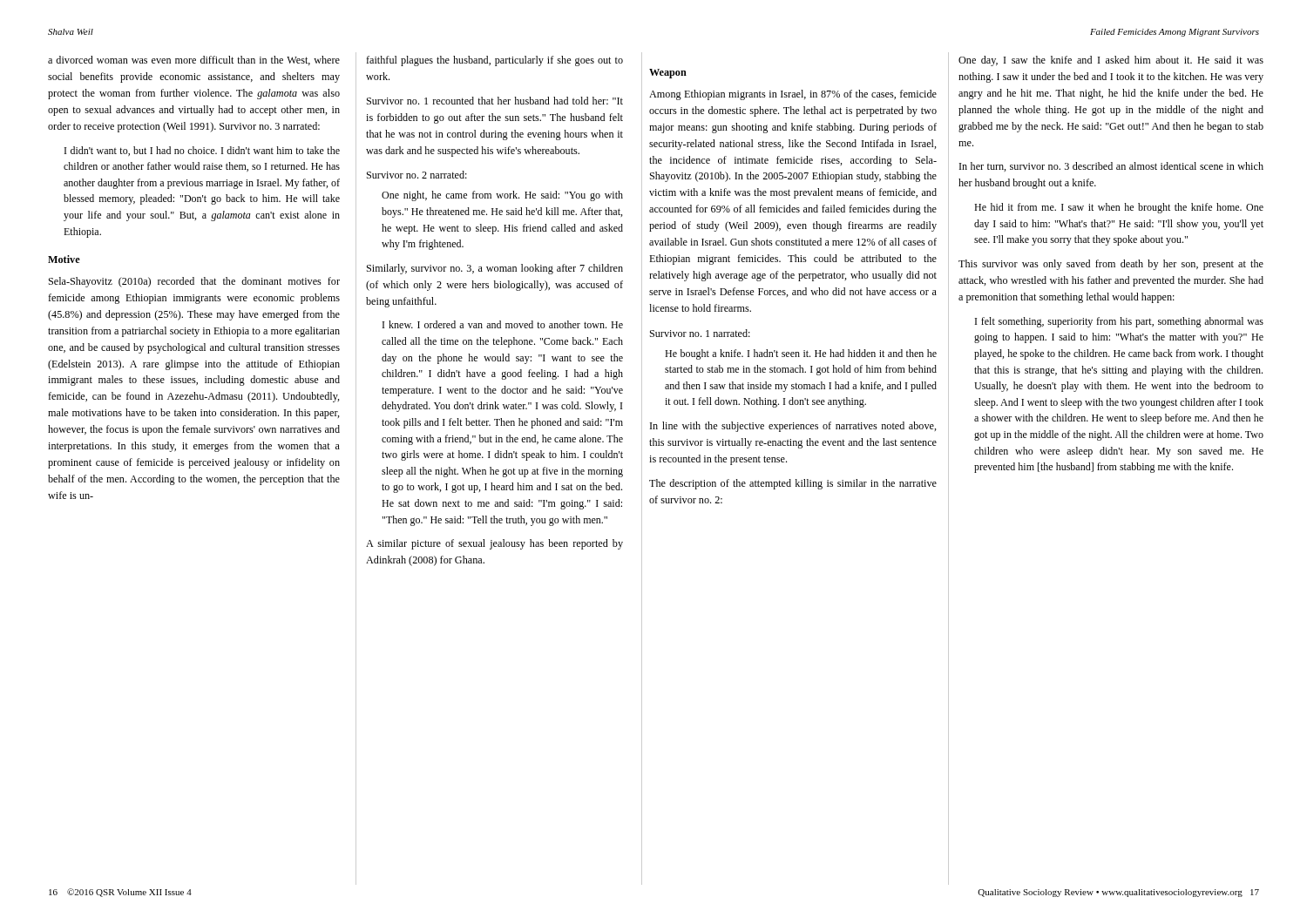
Task: Select the passage starting "I felt something,"
Action: (1119, 394)
